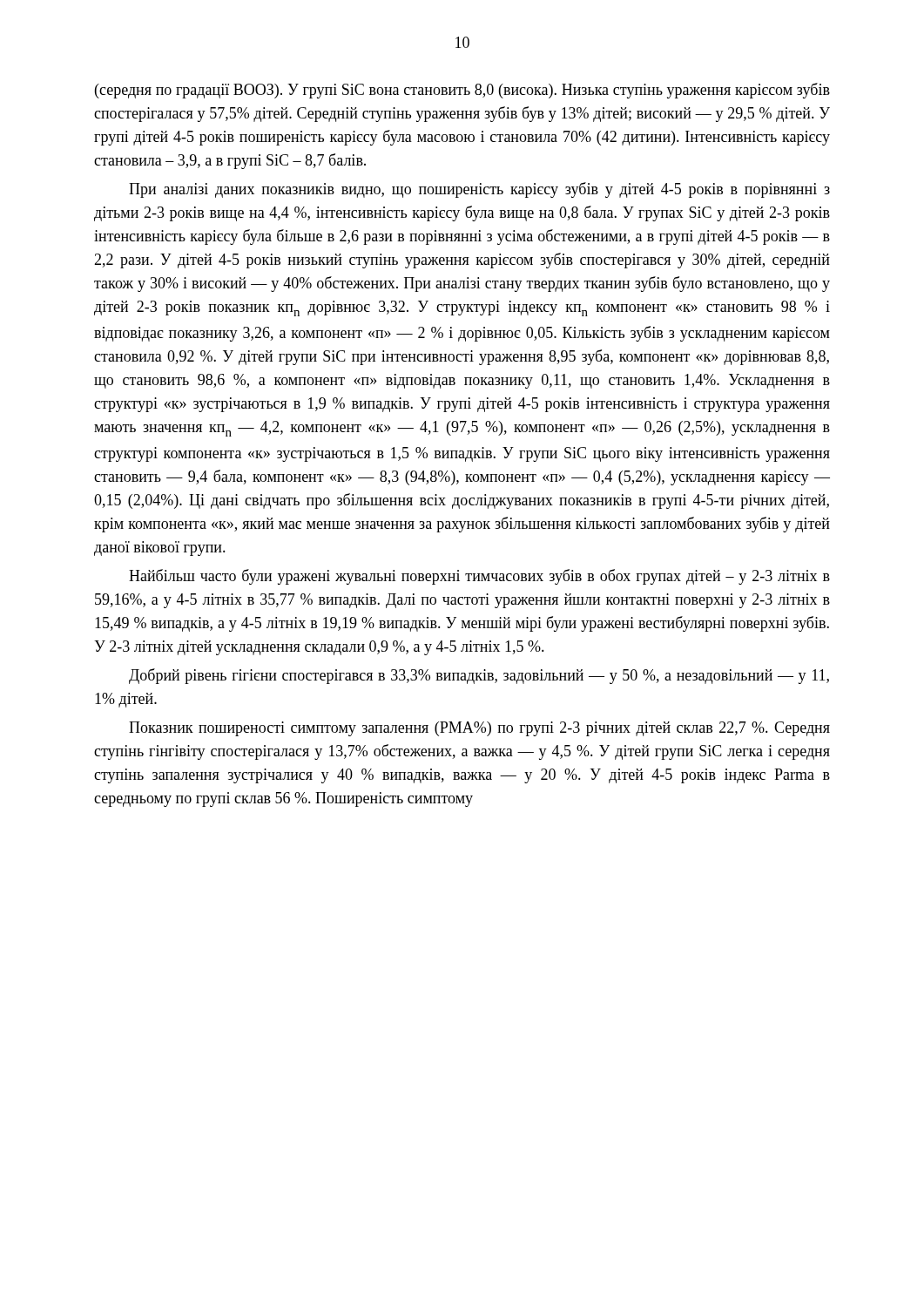Locate the block of text that opens with "Показник поширеності симптому запалення (РМА%) по групі"
This screenshot has height=1307, width=924.
[x=462, y=763]
